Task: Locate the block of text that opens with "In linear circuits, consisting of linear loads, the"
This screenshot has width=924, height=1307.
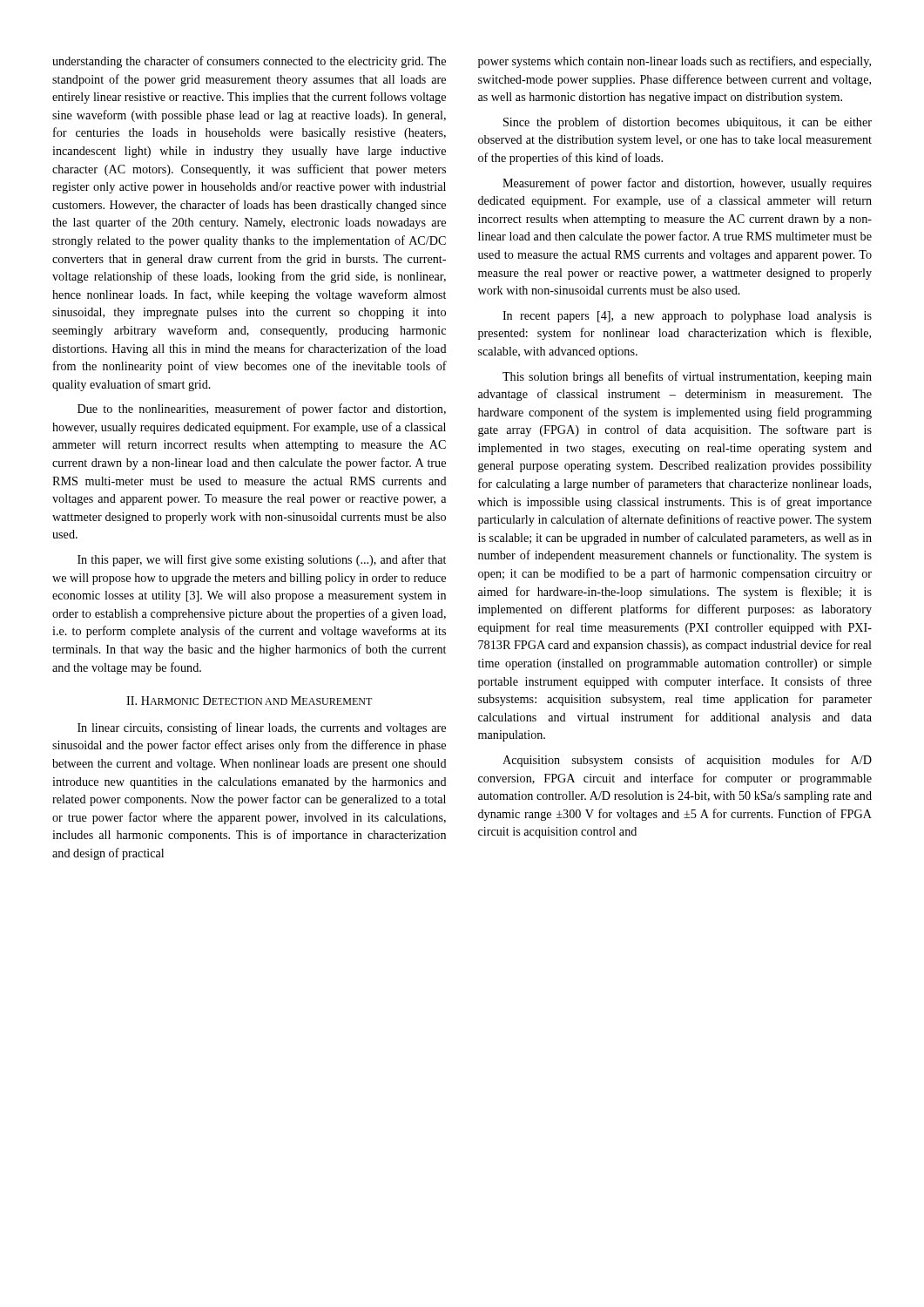Action: 249,790
